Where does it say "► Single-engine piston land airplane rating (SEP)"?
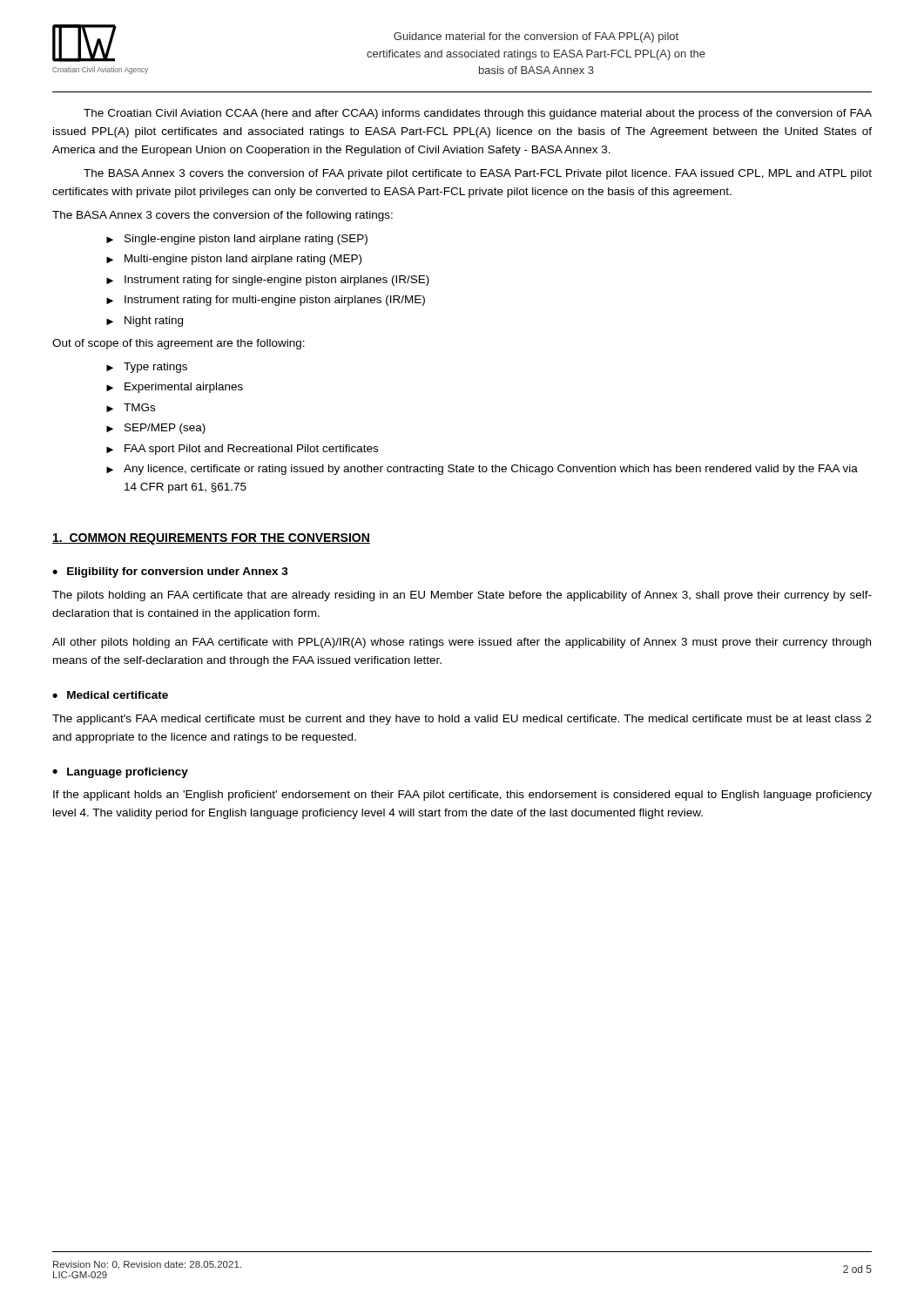 click(237, 240)
